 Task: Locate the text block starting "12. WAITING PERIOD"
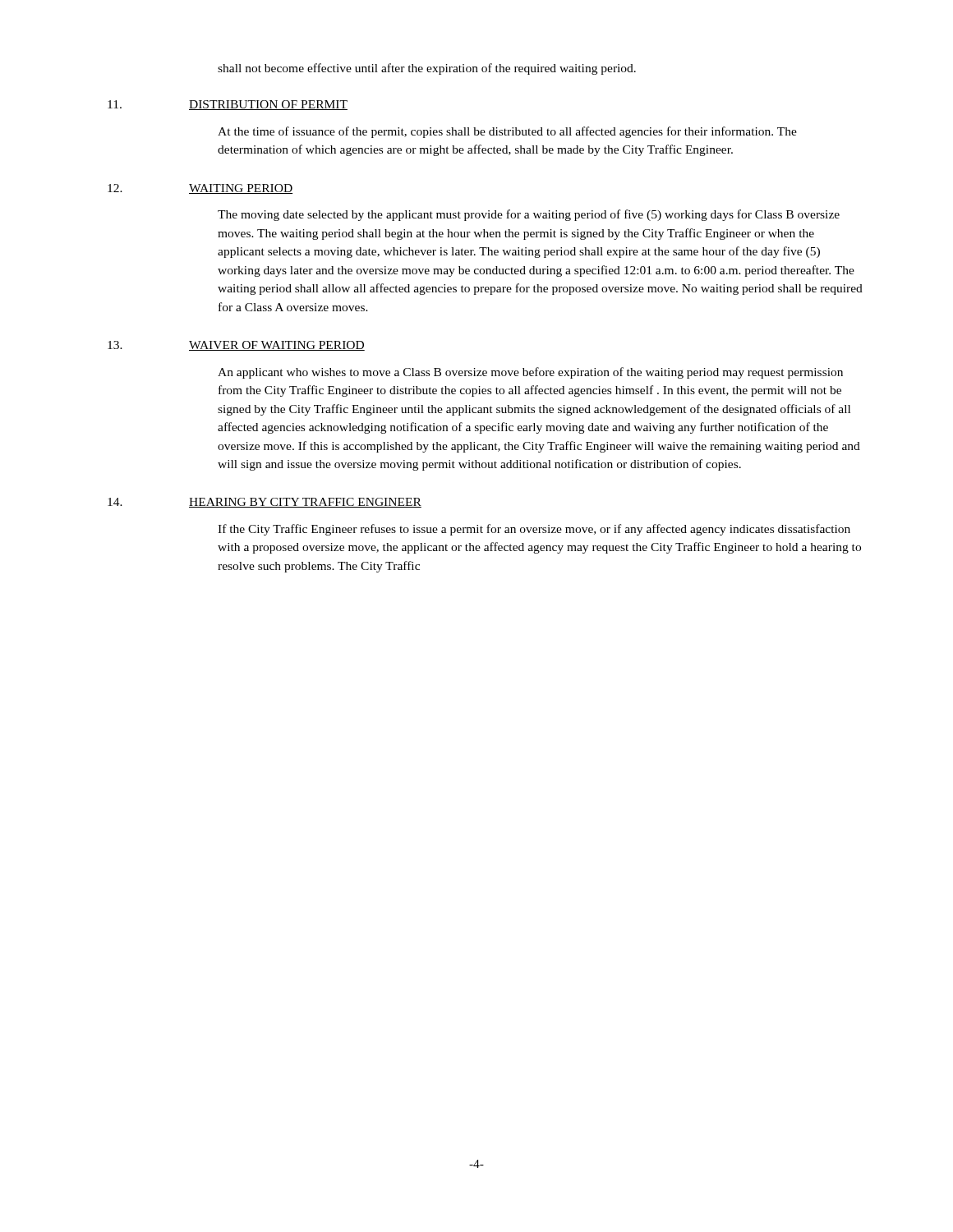[x=200, y=188]
